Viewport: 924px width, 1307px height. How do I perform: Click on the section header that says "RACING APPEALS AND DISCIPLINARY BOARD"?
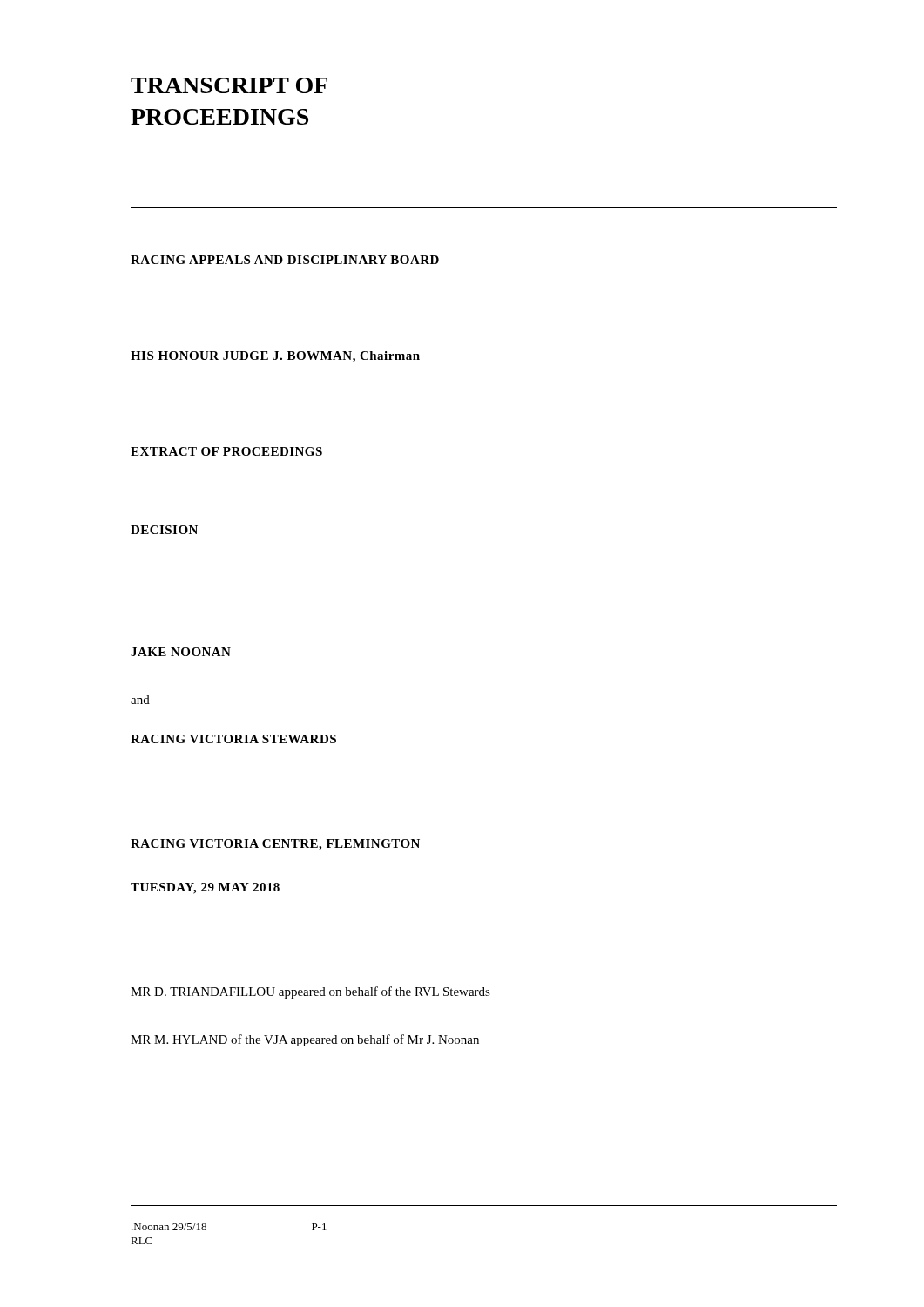tap(285, 260)
